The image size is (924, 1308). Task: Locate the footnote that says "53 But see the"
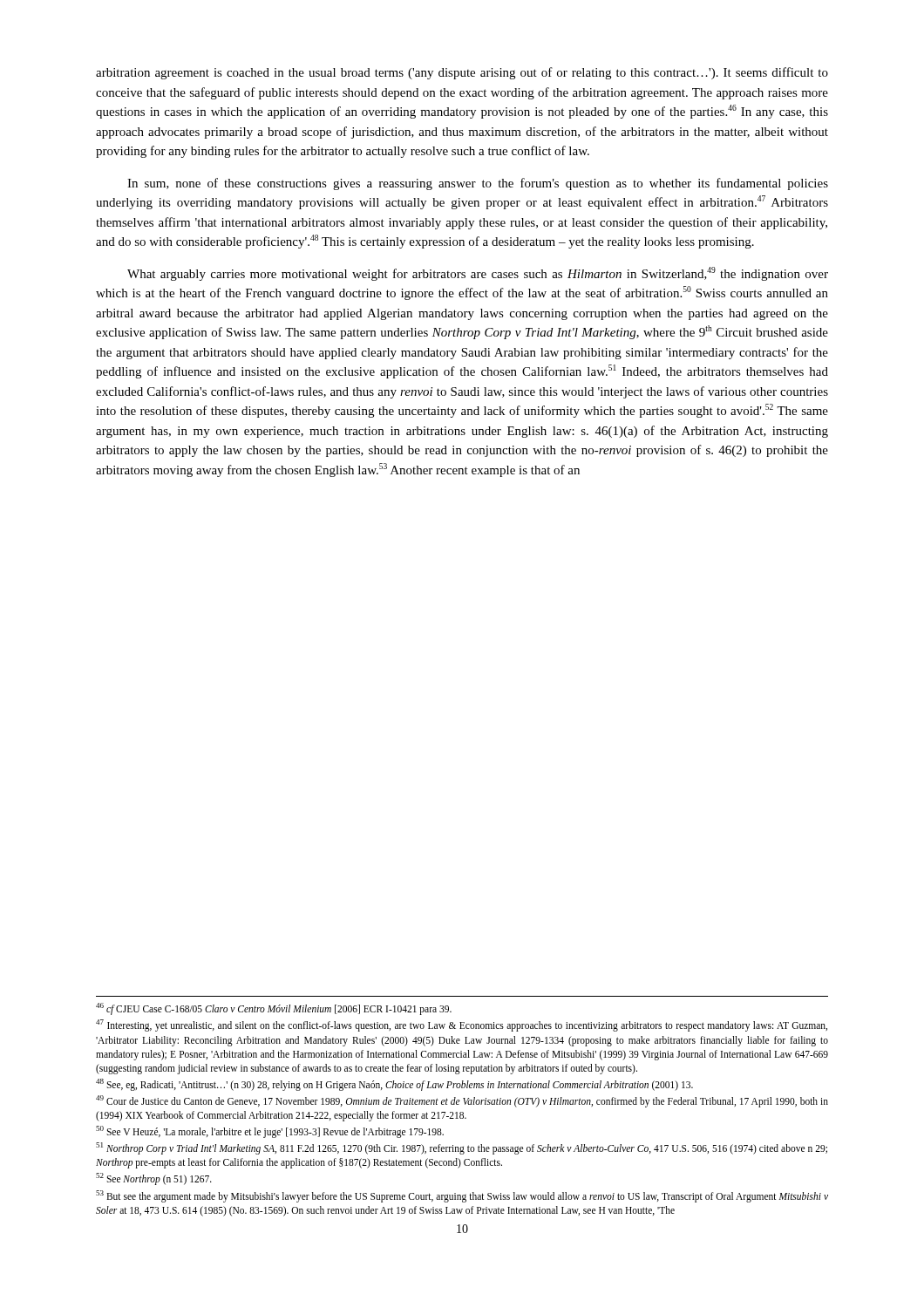tap(462, 1202)
